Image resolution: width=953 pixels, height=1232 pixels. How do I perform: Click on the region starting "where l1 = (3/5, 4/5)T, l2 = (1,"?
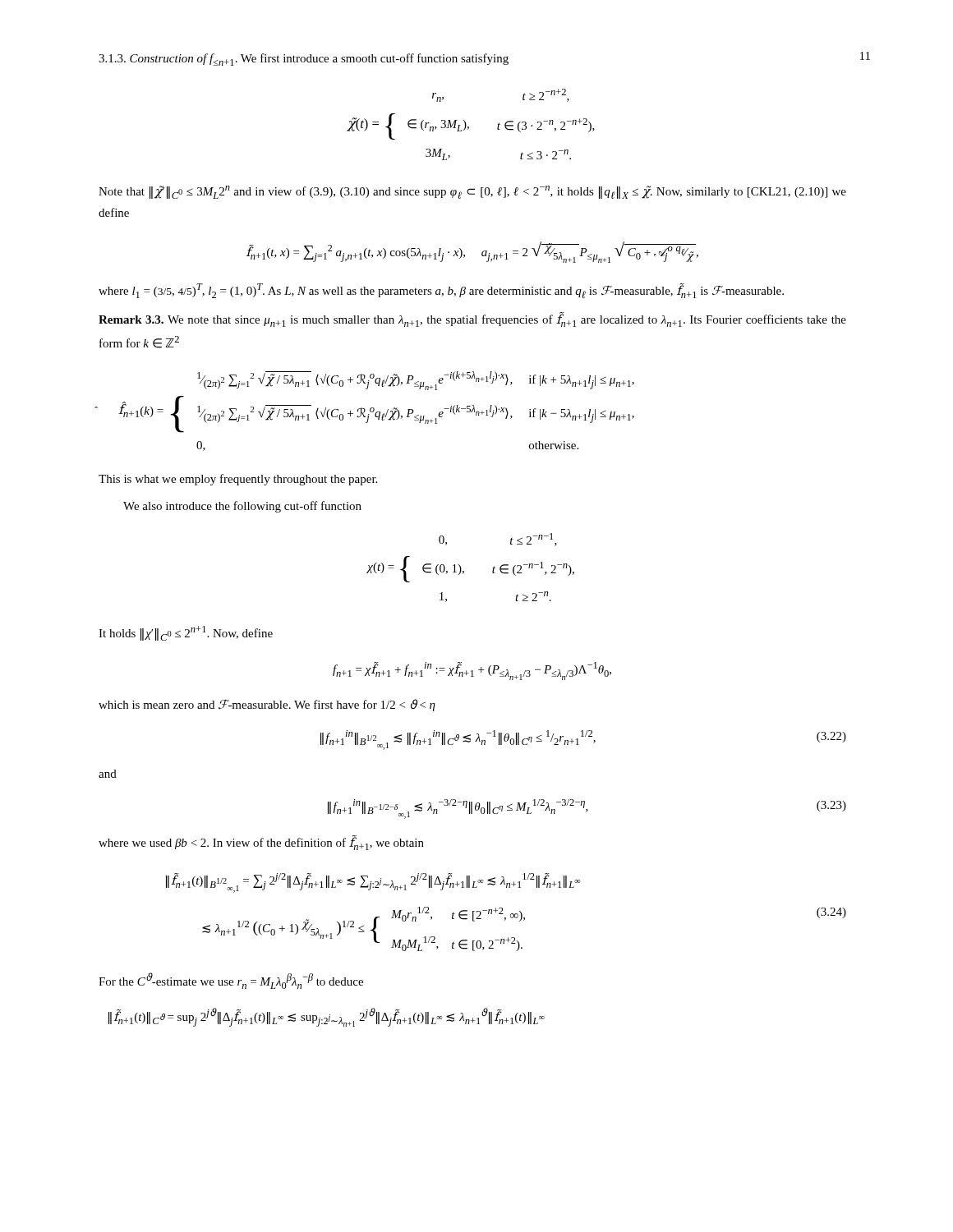472,291
